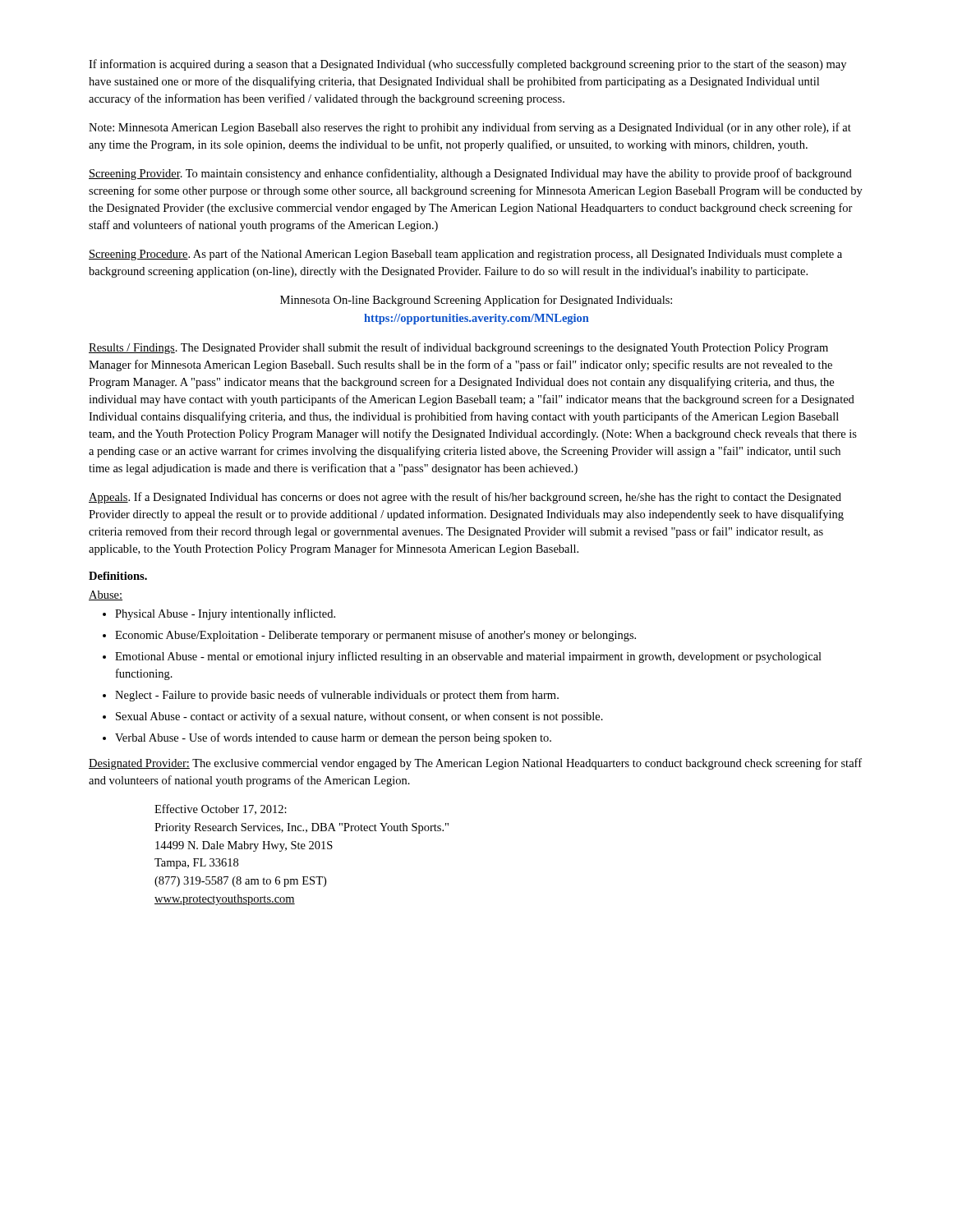Select the element starting "Note: Minnesota American Legion Baseball also"

tap(476, 136)
